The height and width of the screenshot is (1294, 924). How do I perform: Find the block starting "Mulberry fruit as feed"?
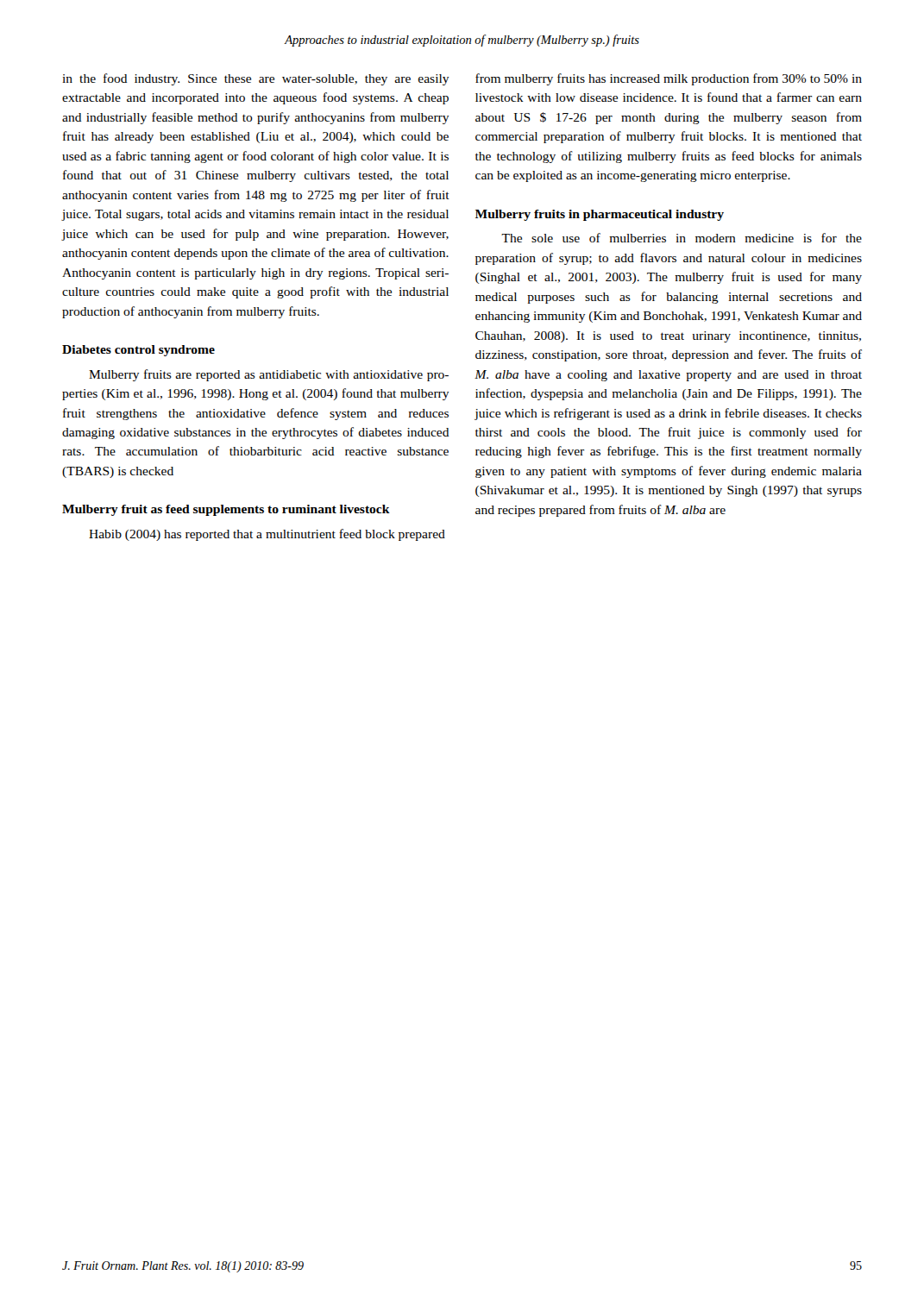(226, 509)
